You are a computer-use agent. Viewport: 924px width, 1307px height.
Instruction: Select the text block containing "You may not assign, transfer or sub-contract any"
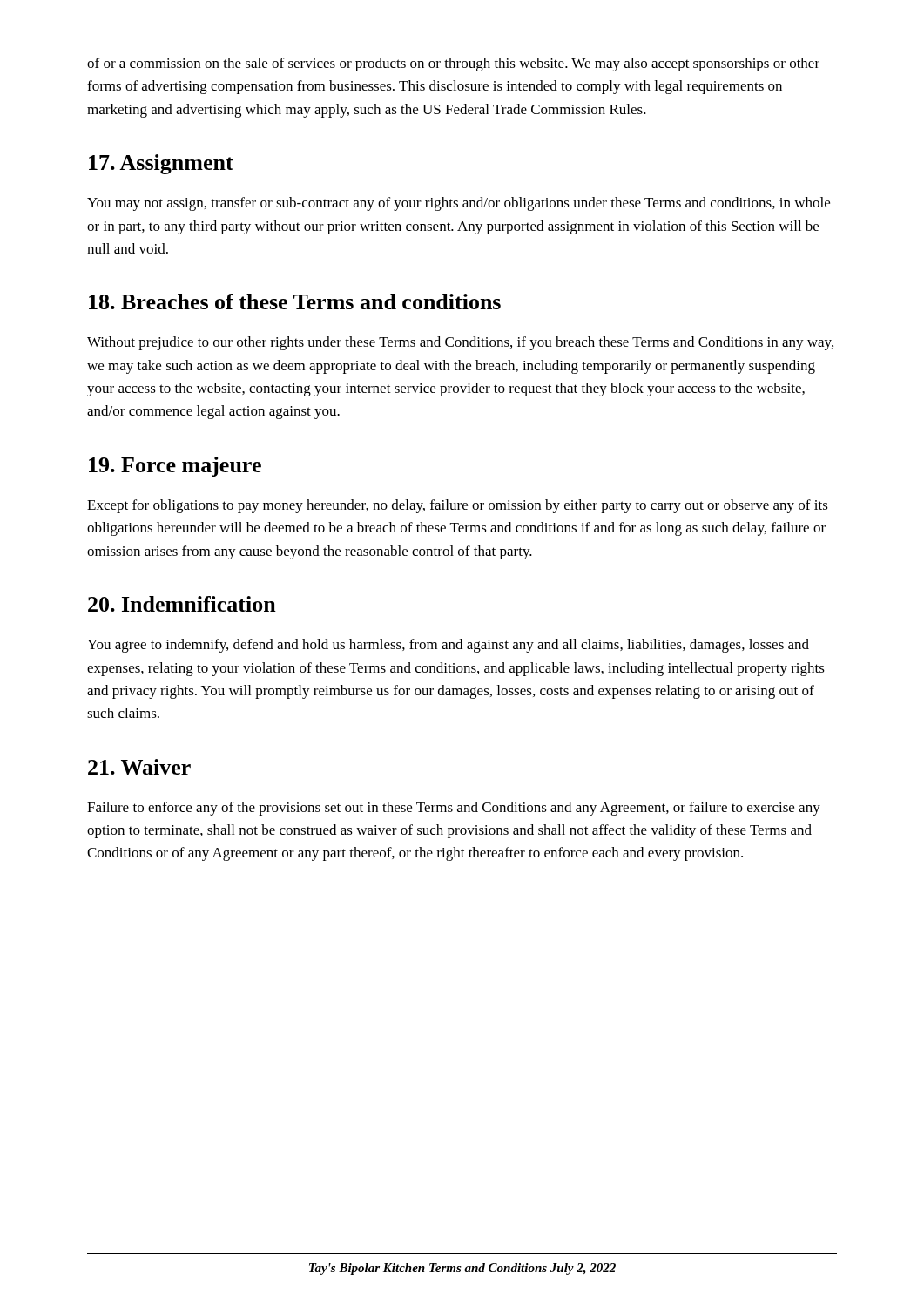pyautogui.click(x=459, y=226)
